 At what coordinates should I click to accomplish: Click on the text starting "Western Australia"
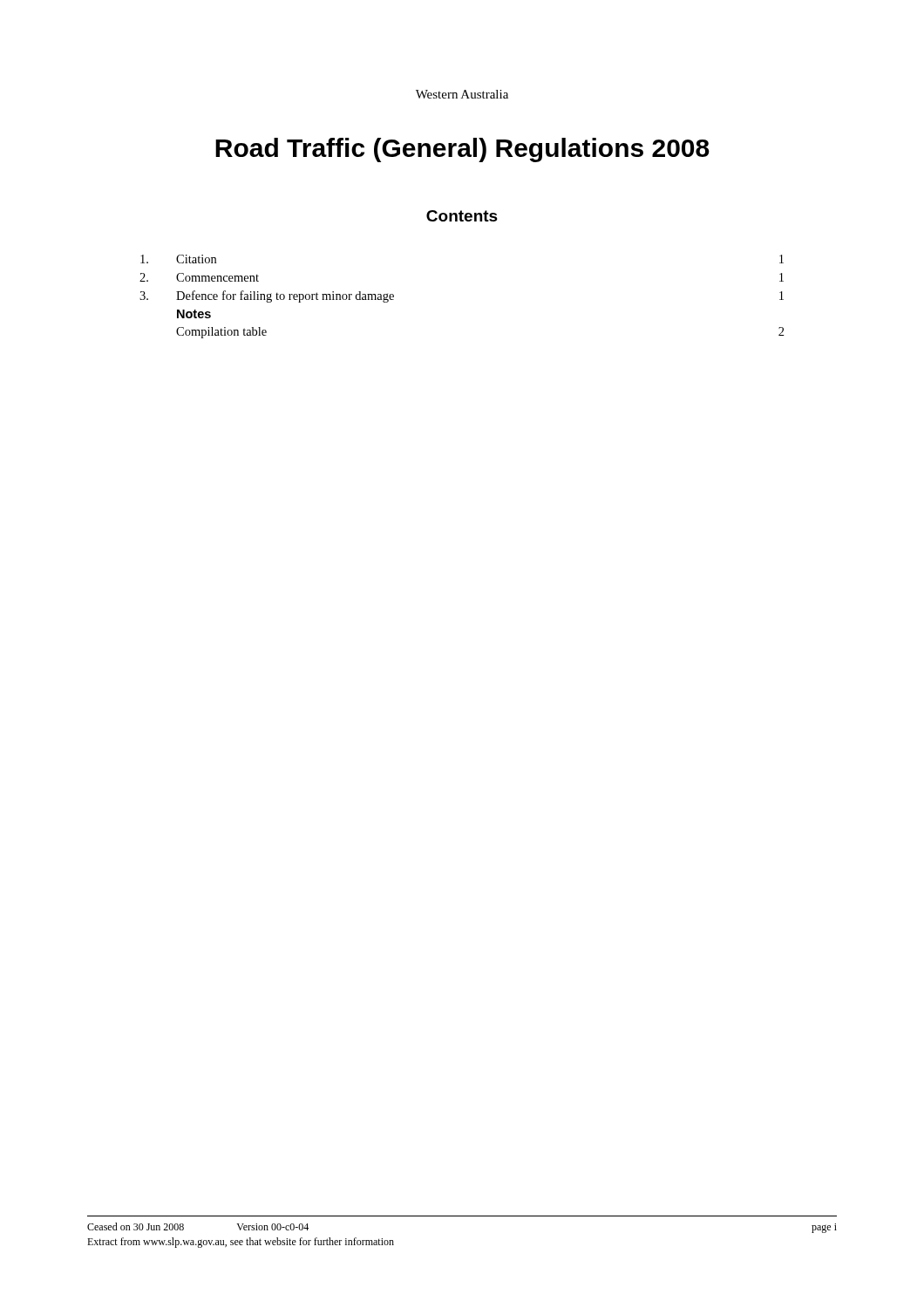[462, 94]
